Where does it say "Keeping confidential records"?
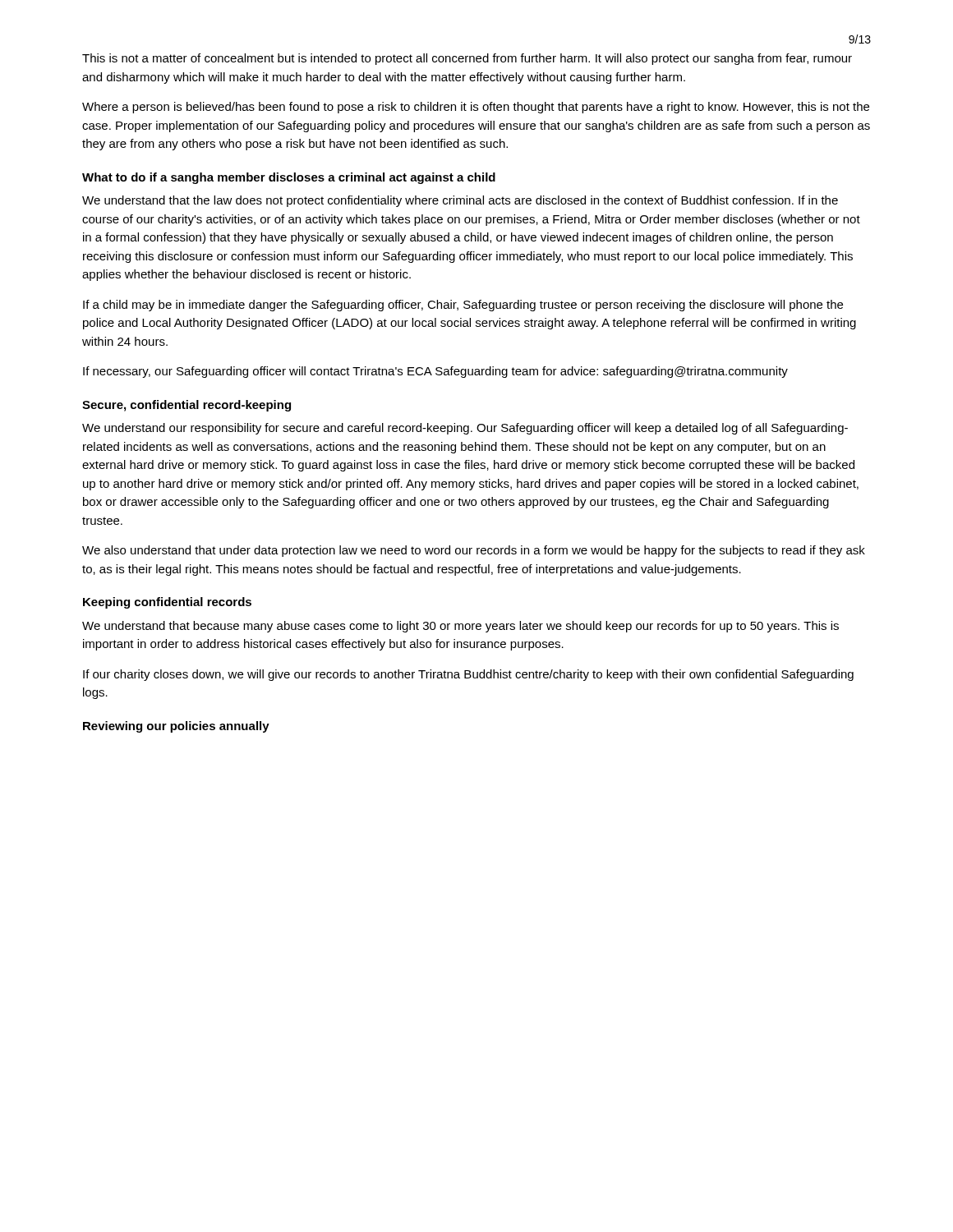 coord(167,602)
